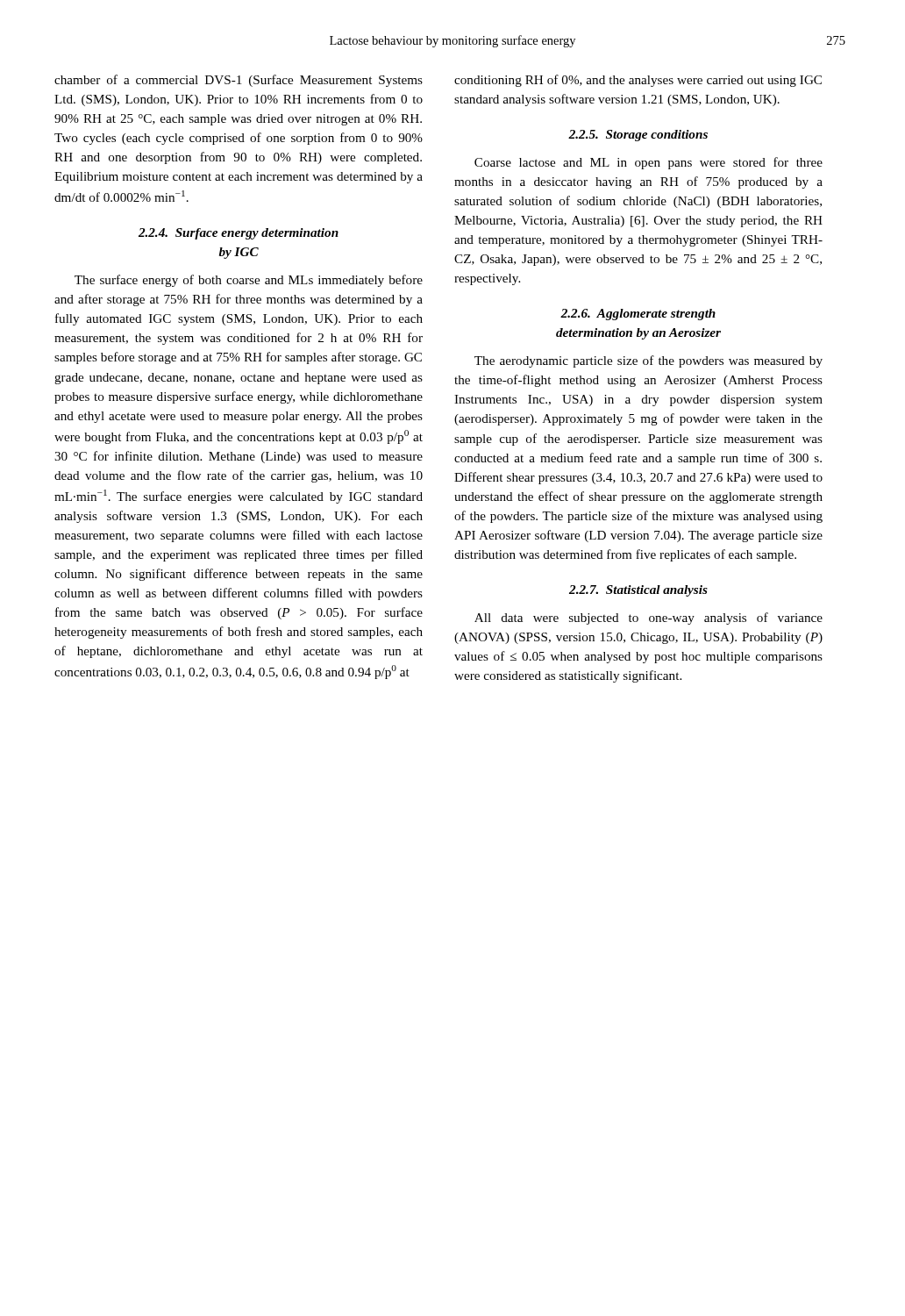The width and height of the screenshot is (905, 1316).
Task: Find the text block that reads "The surface energy of"
Action: 239,476
